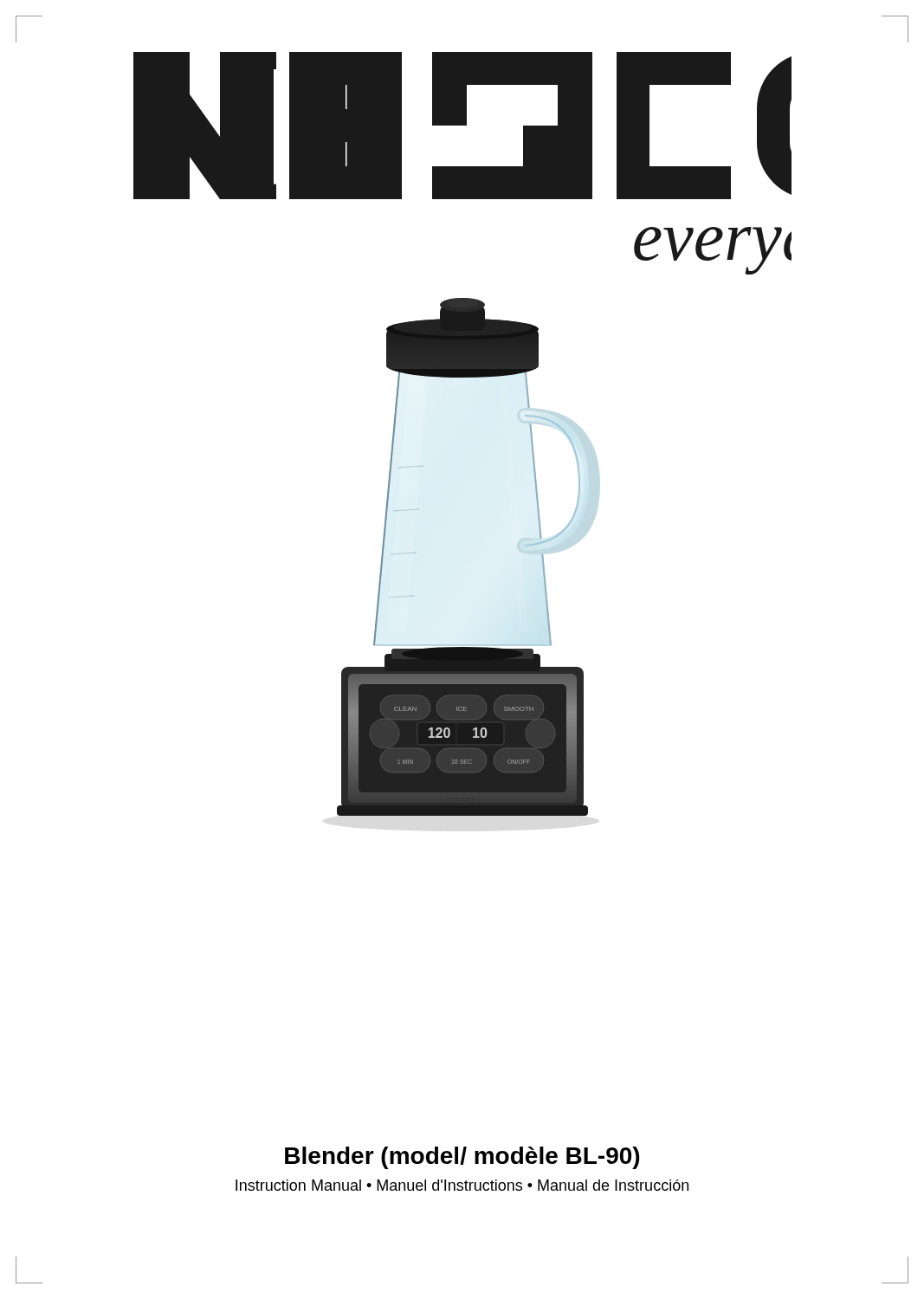Click on the block starting "Instruction Manual • Manuel d'Instructions • Manual de"

pyautogui.click(x=462, y=1186)
